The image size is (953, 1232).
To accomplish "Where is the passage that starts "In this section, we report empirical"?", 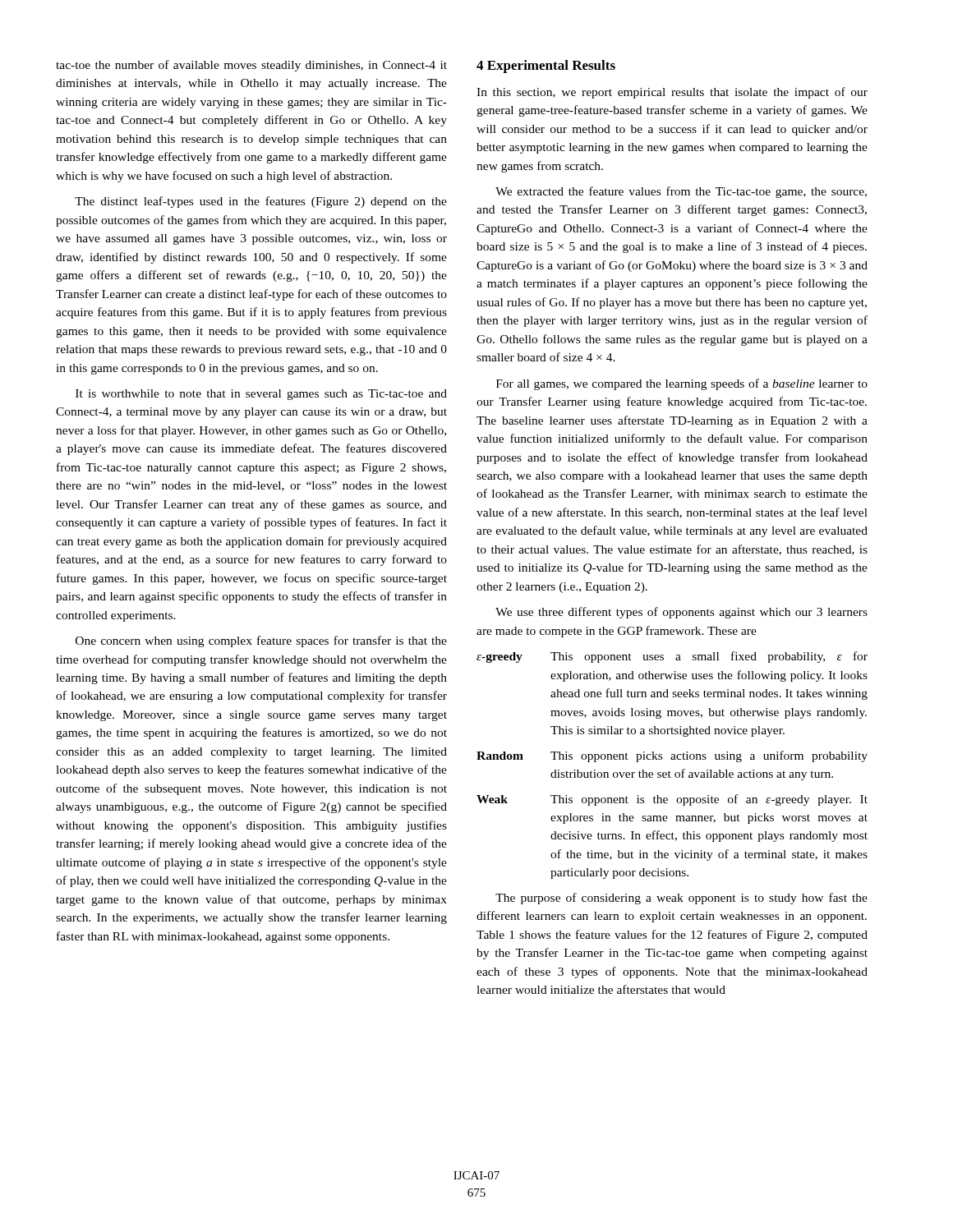I will [672, 129].
